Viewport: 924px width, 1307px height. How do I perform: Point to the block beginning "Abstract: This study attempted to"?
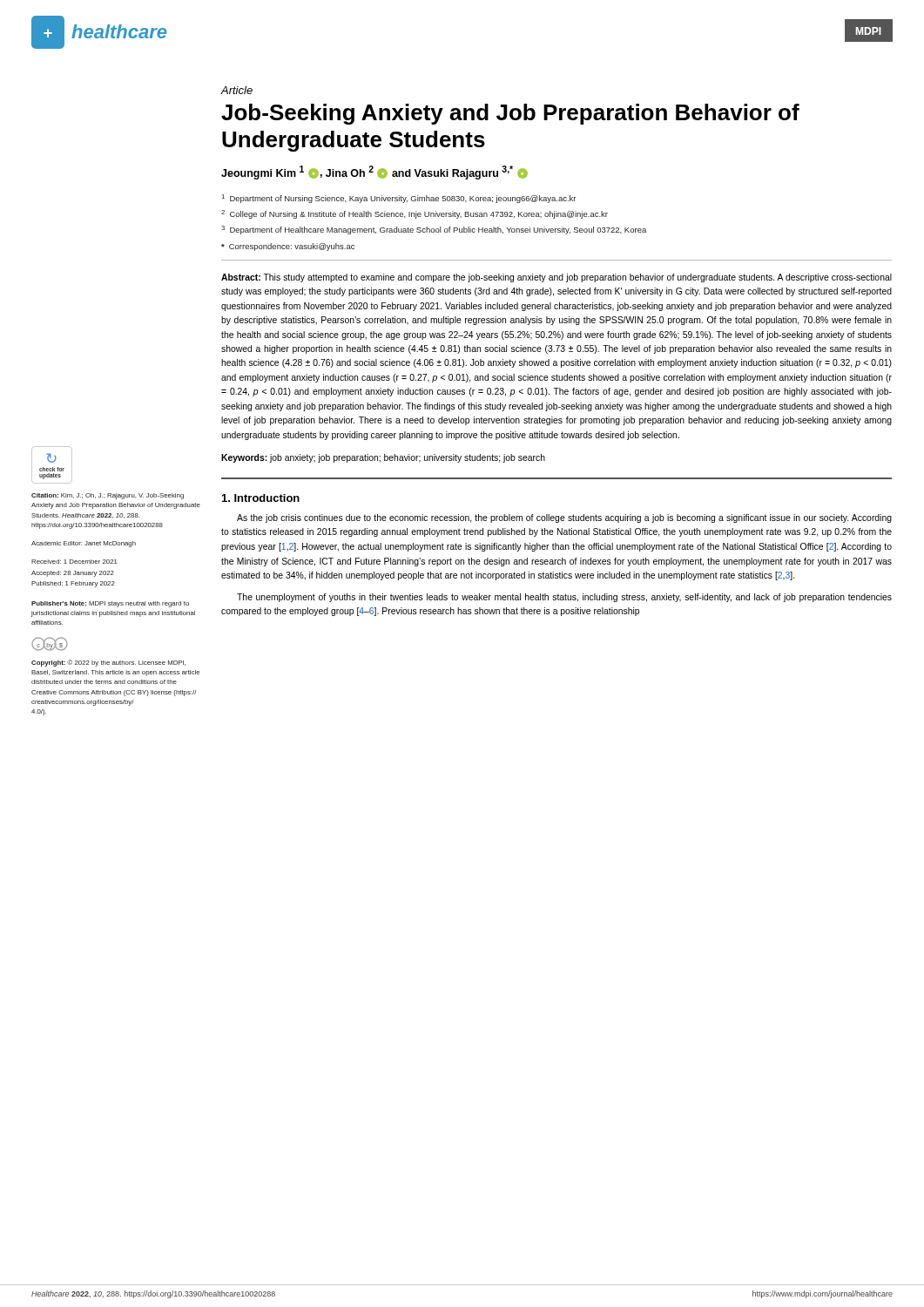coord(556,356)
